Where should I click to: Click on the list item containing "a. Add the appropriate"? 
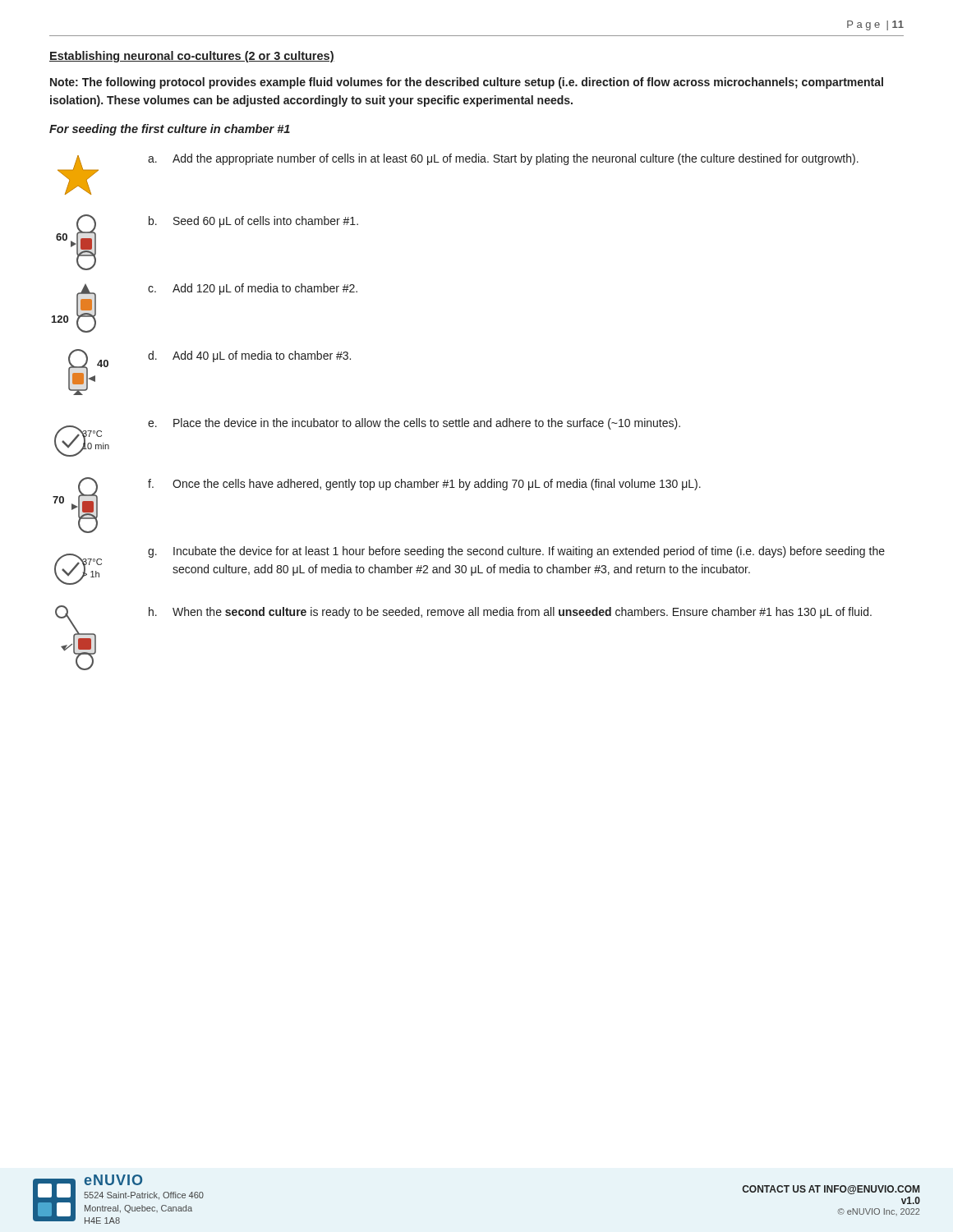pyautogui.click(x=476, y=178)
